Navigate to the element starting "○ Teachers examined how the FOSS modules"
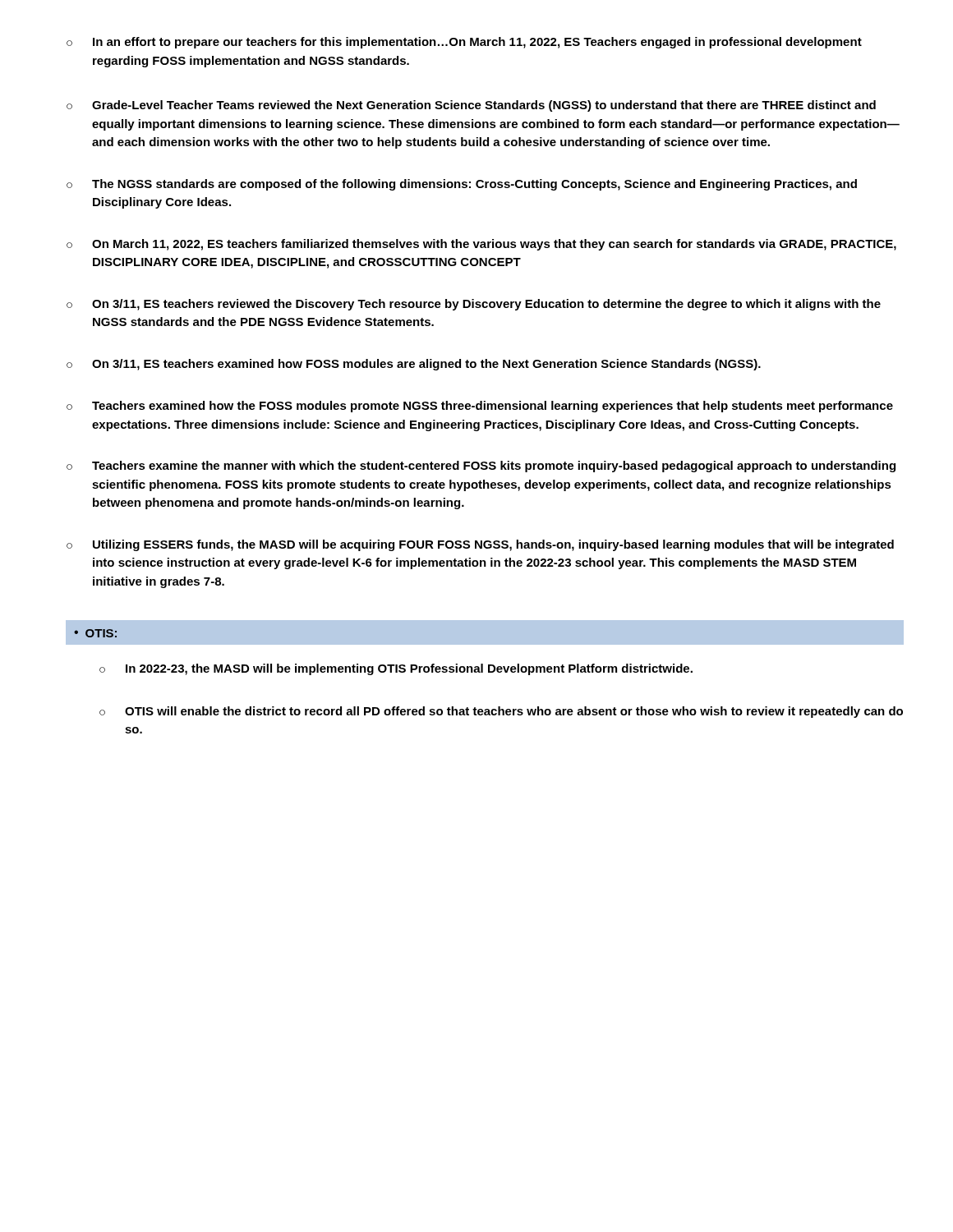 pos(485,415)
